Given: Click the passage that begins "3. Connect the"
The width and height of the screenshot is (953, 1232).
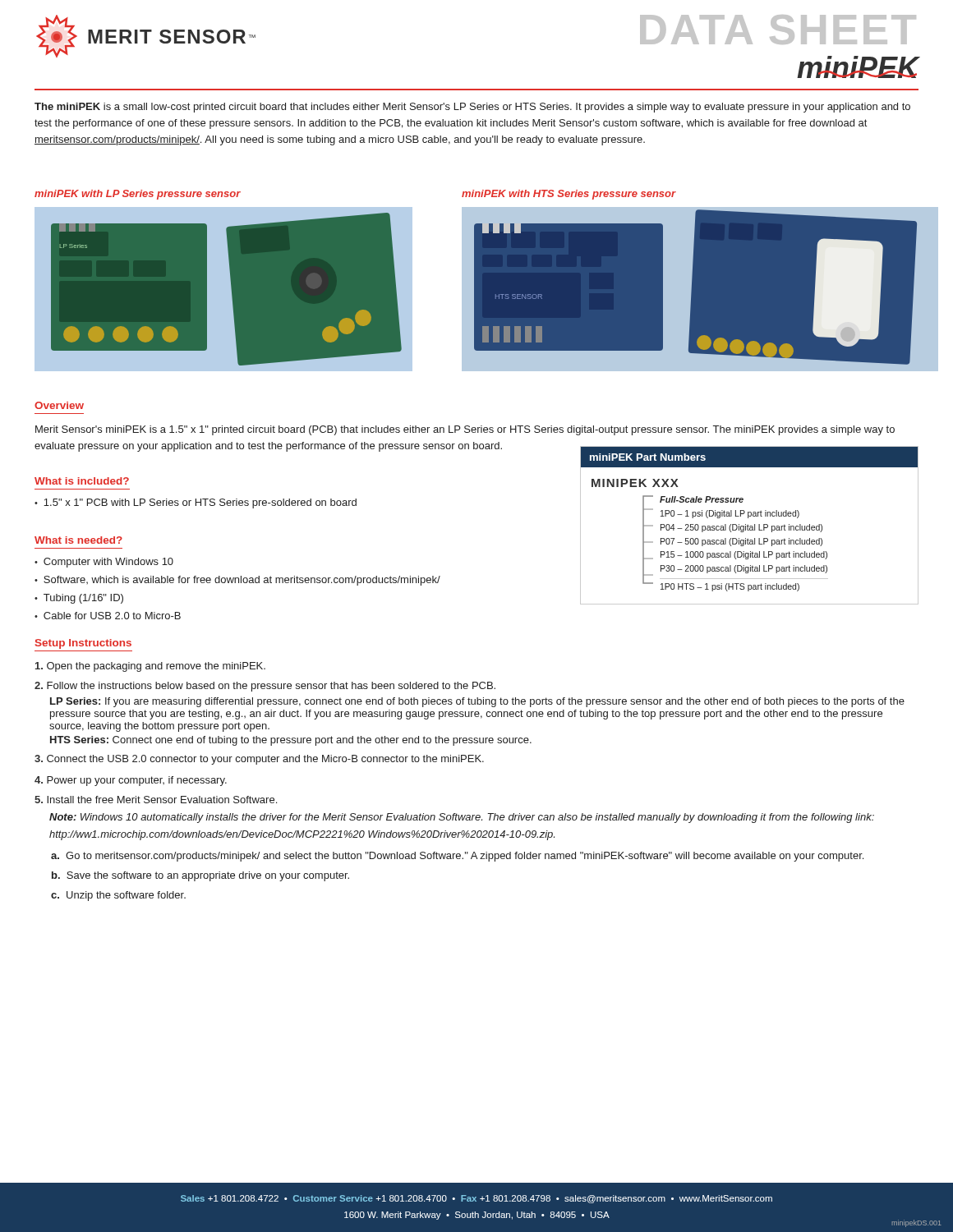Looking at the screenshot, I should (260, 759).
